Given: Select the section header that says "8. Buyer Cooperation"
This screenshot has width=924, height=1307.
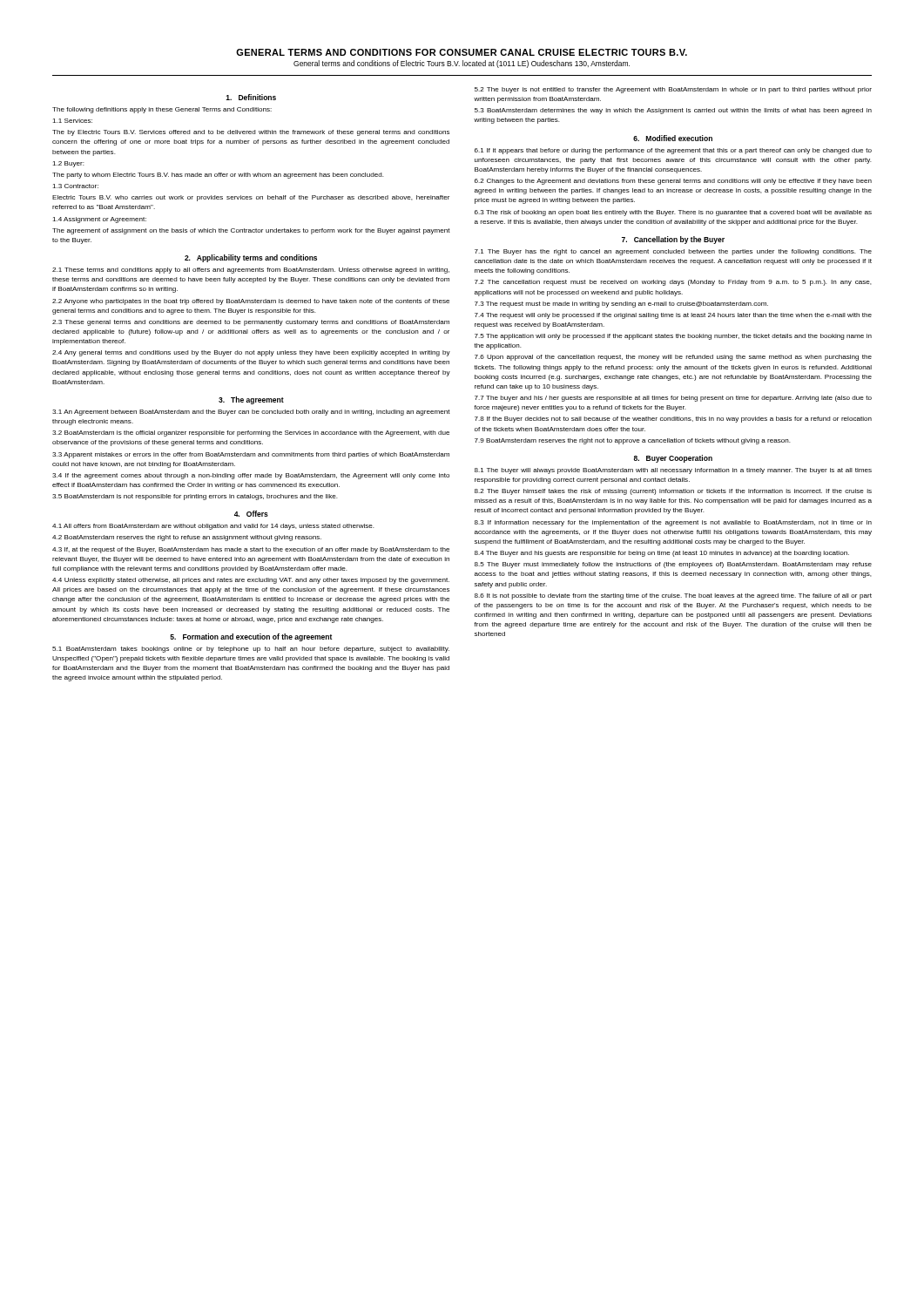Looking at the screenshot, I should click(673, 458).
